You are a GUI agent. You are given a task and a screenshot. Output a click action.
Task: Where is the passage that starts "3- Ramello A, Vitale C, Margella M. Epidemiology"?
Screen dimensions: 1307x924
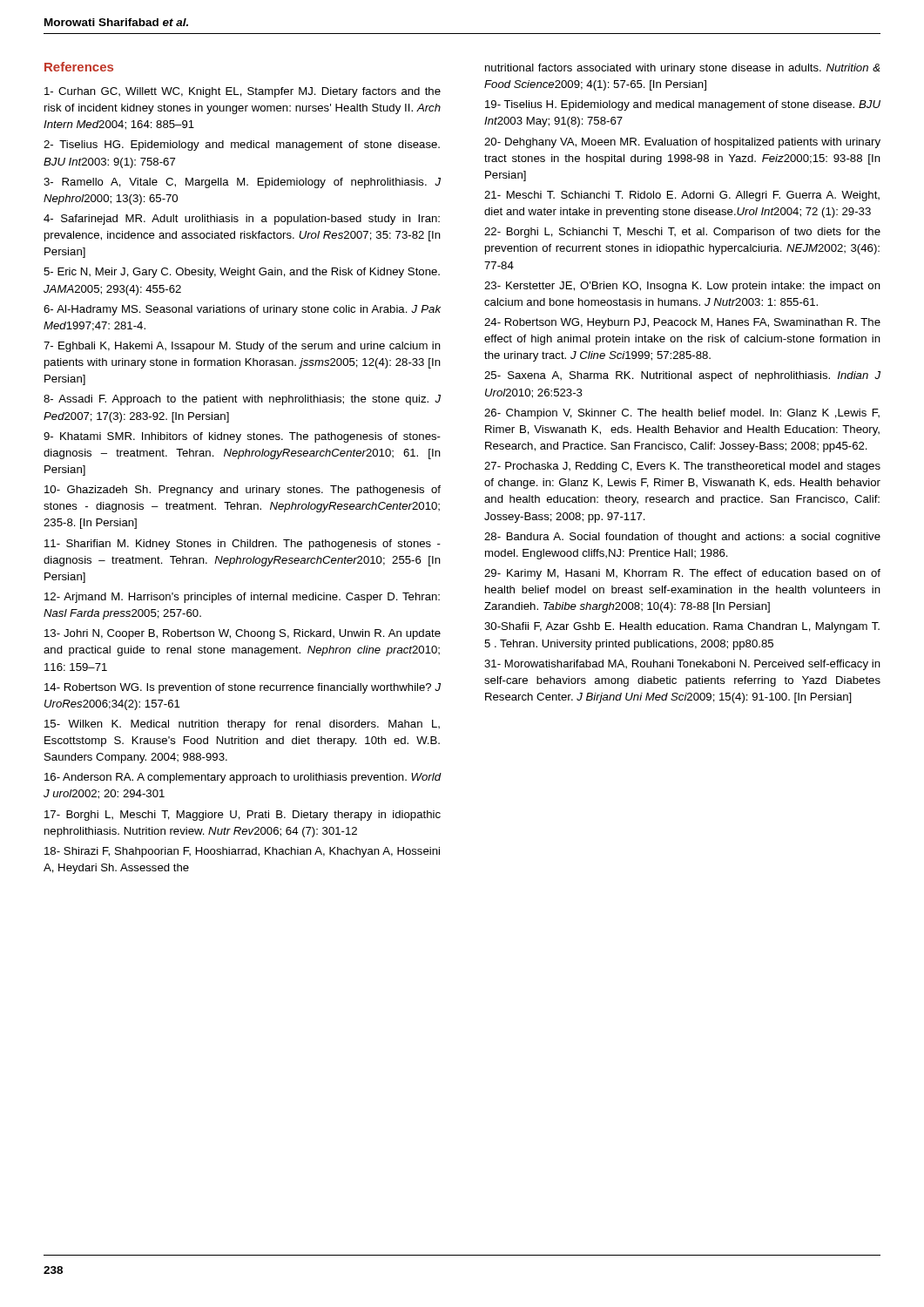coord(242,190)
